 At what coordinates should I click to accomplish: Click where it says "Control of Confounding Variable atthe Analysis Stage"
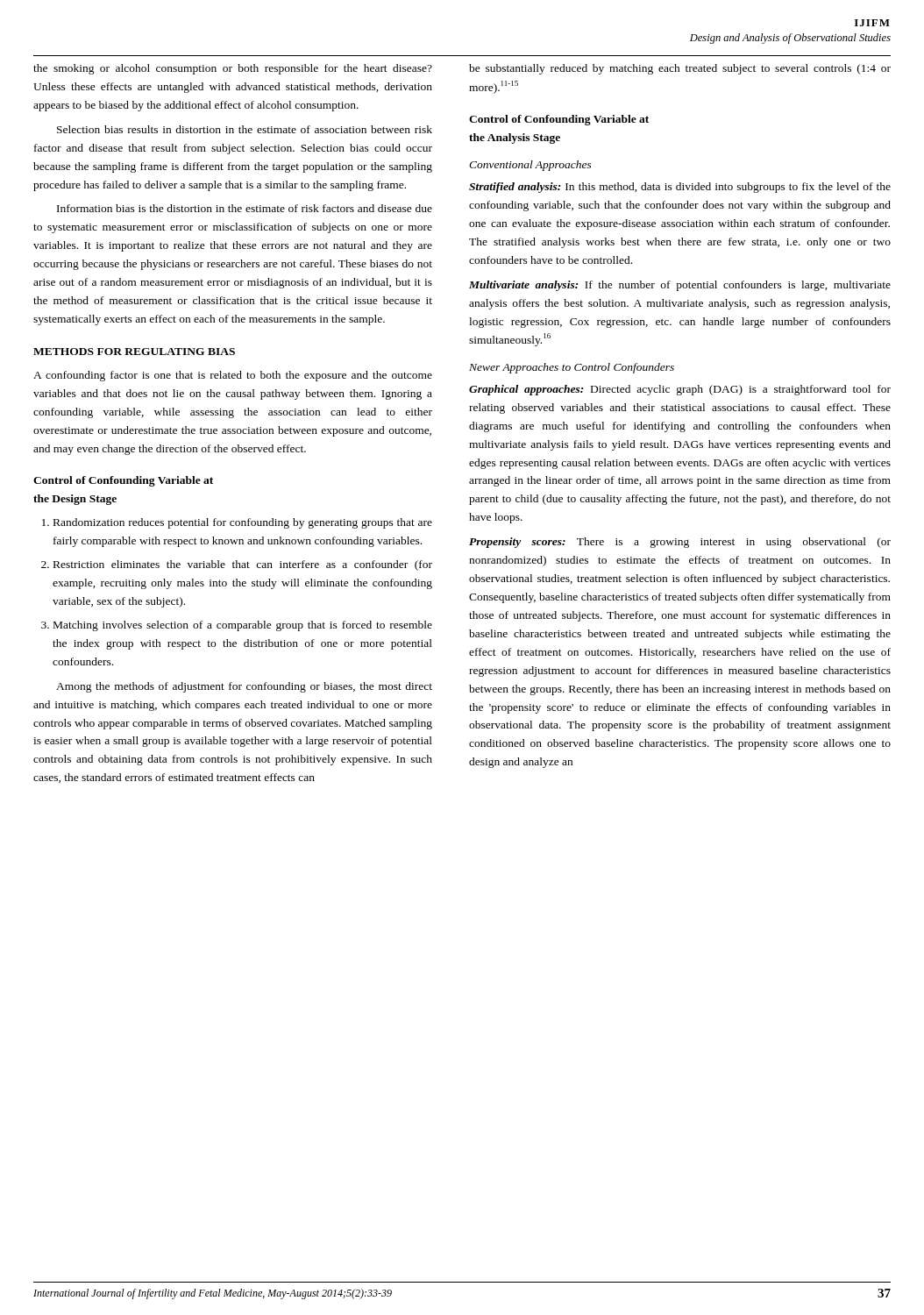(x=559, y=120)
